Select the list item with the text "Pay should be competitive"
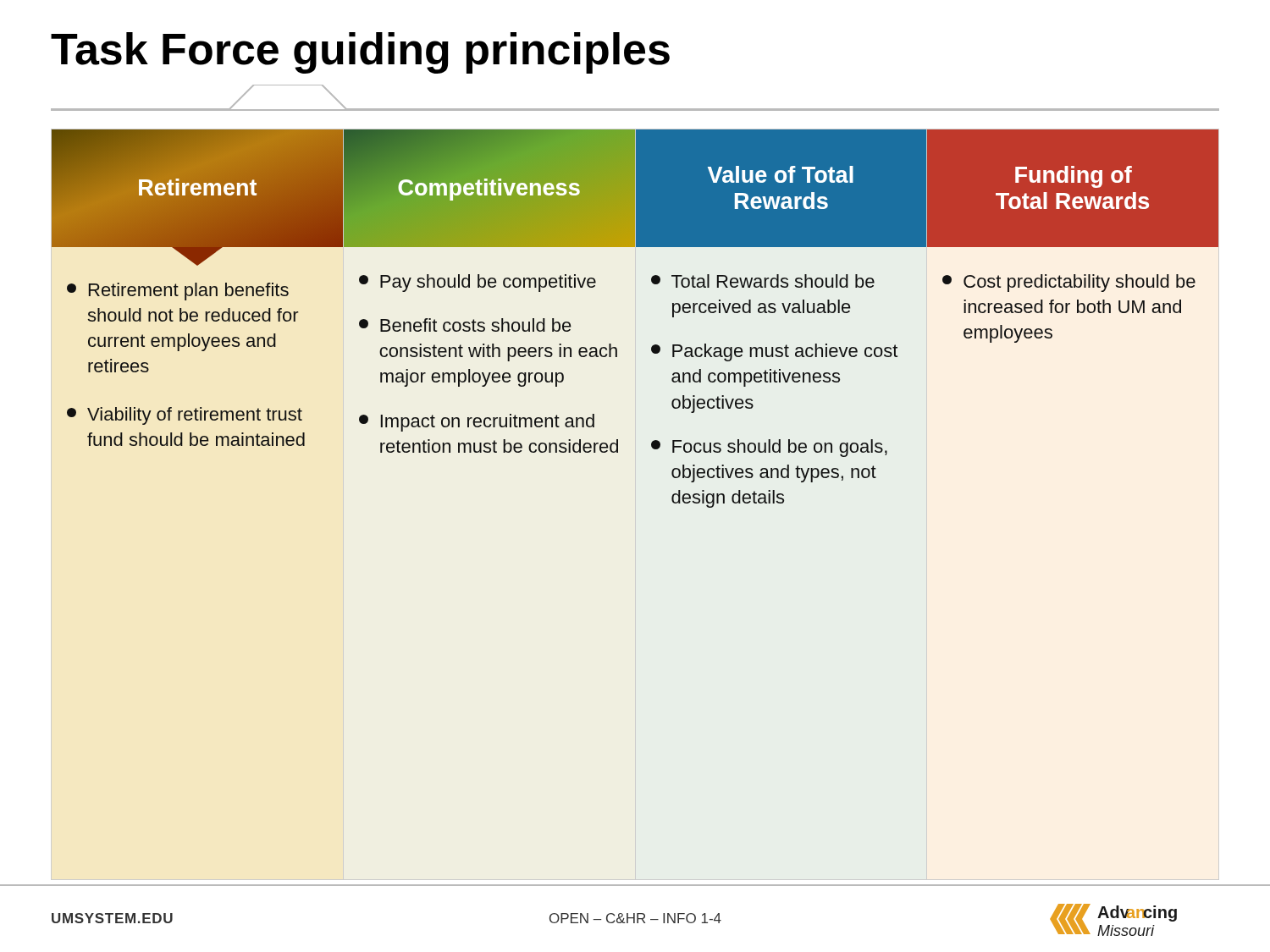1270x952 pixels. 478,282
